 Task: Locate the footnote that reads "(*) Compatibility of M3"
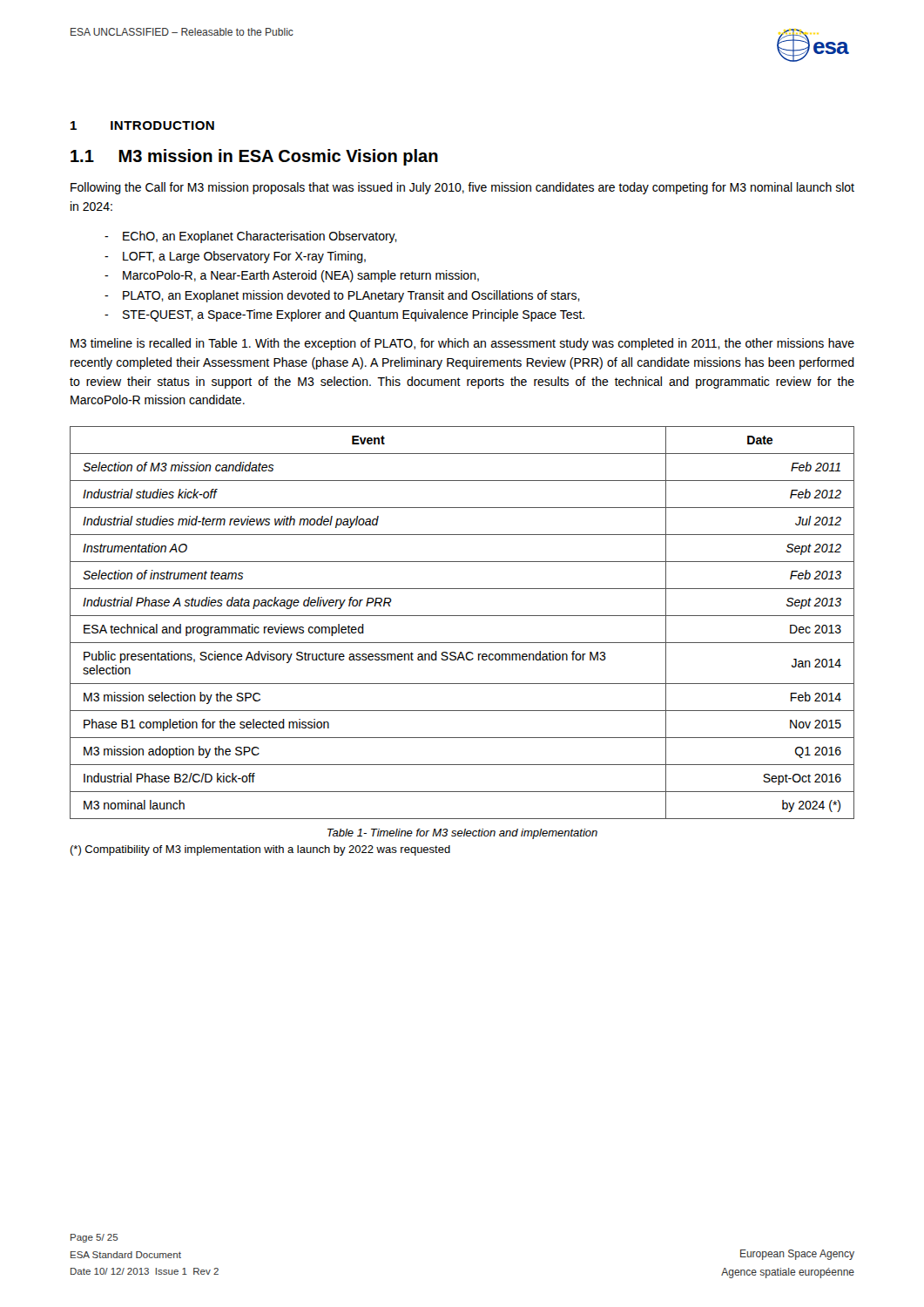click(x=260, y=849)
